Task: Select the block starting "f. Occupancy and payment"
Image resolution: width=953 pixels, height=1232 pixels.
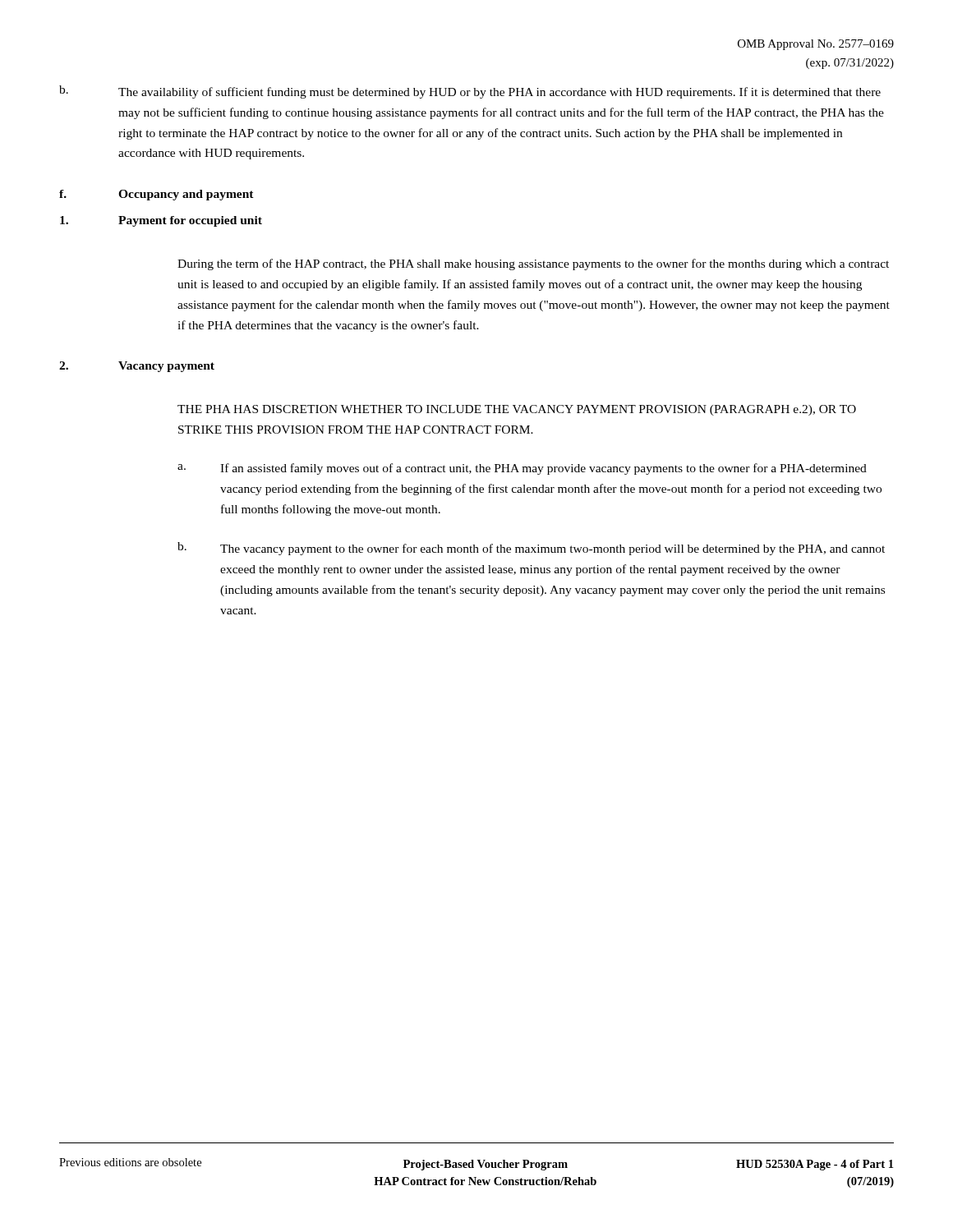Action: pyautogui.click(x=157, y=195)
